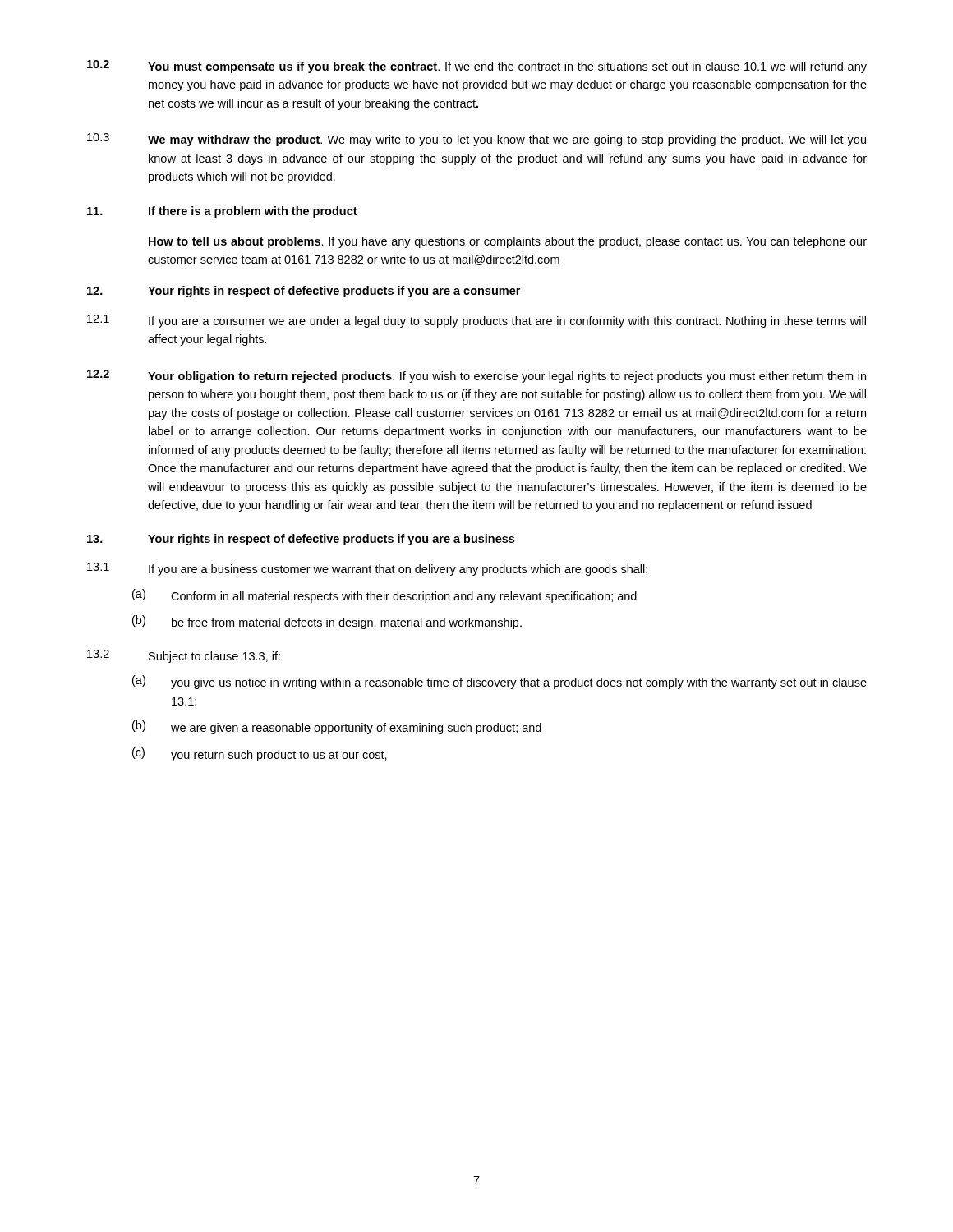Find the section header containing "13. Your rights in respect of defective"
The width and height of the screenshot is (953, 1232).
point(476,539)
